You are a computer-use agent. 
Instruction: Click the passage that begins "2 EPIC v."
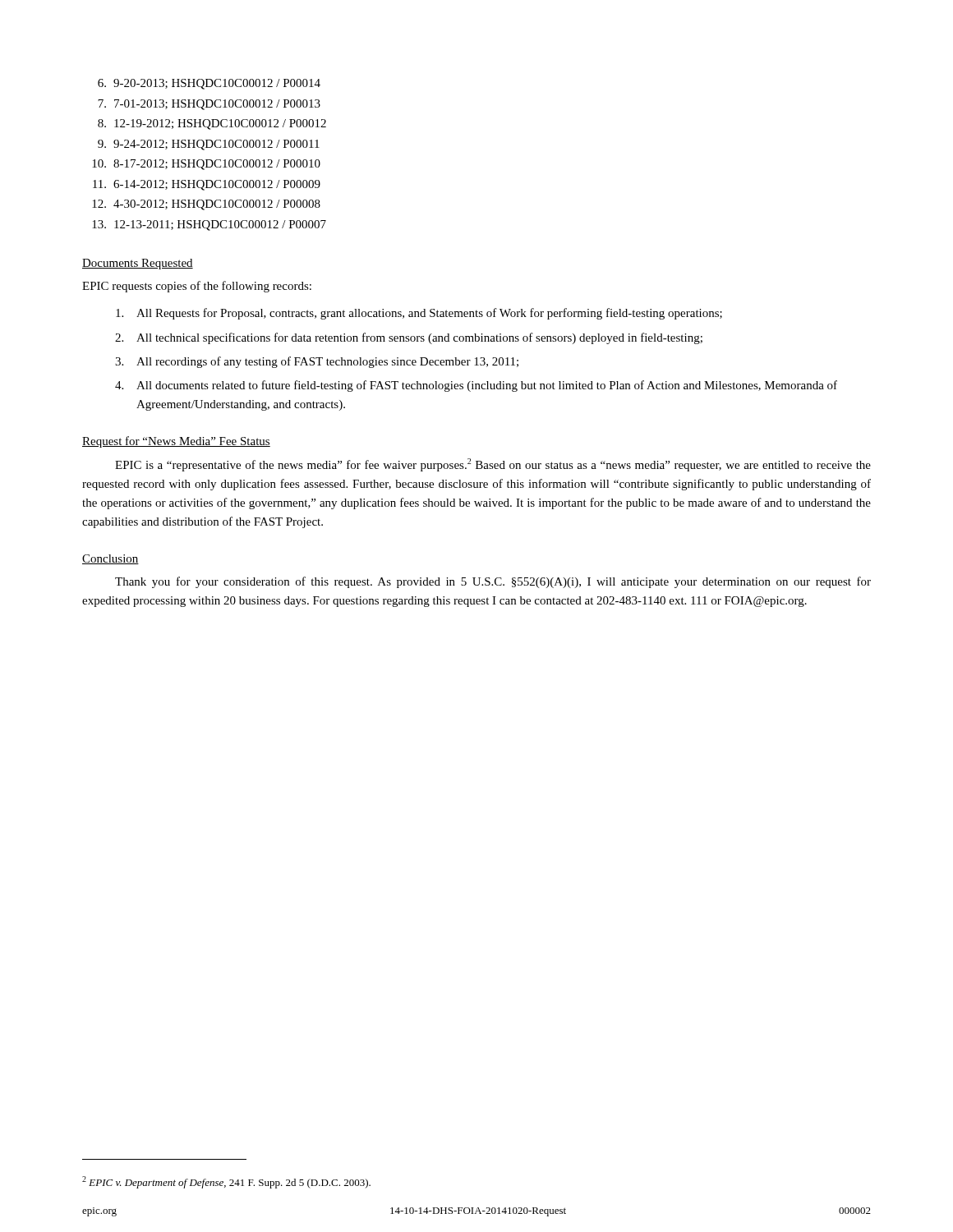(227, 1182)
